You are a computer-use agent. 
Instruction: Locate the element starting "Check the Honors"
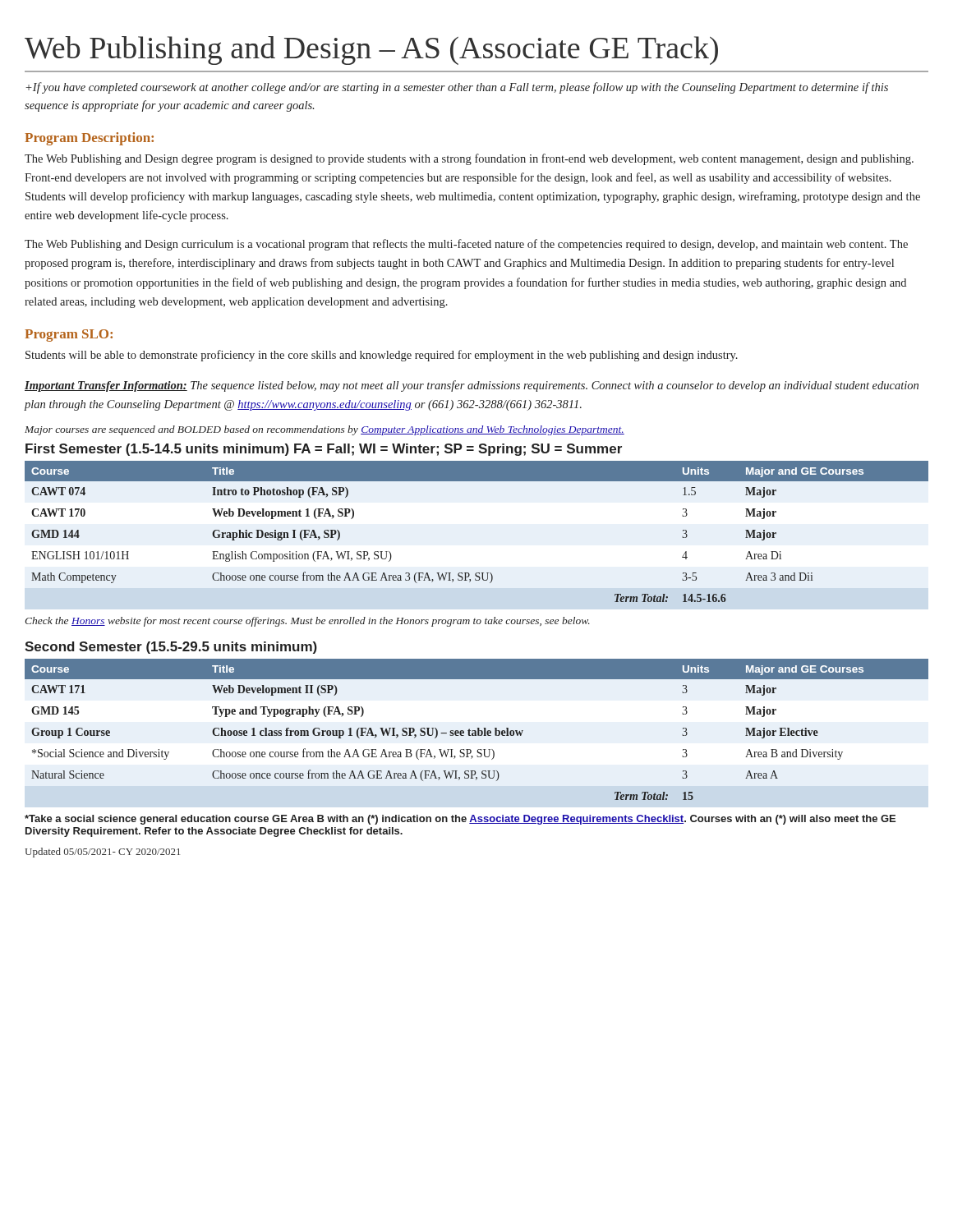pos(476,621)
